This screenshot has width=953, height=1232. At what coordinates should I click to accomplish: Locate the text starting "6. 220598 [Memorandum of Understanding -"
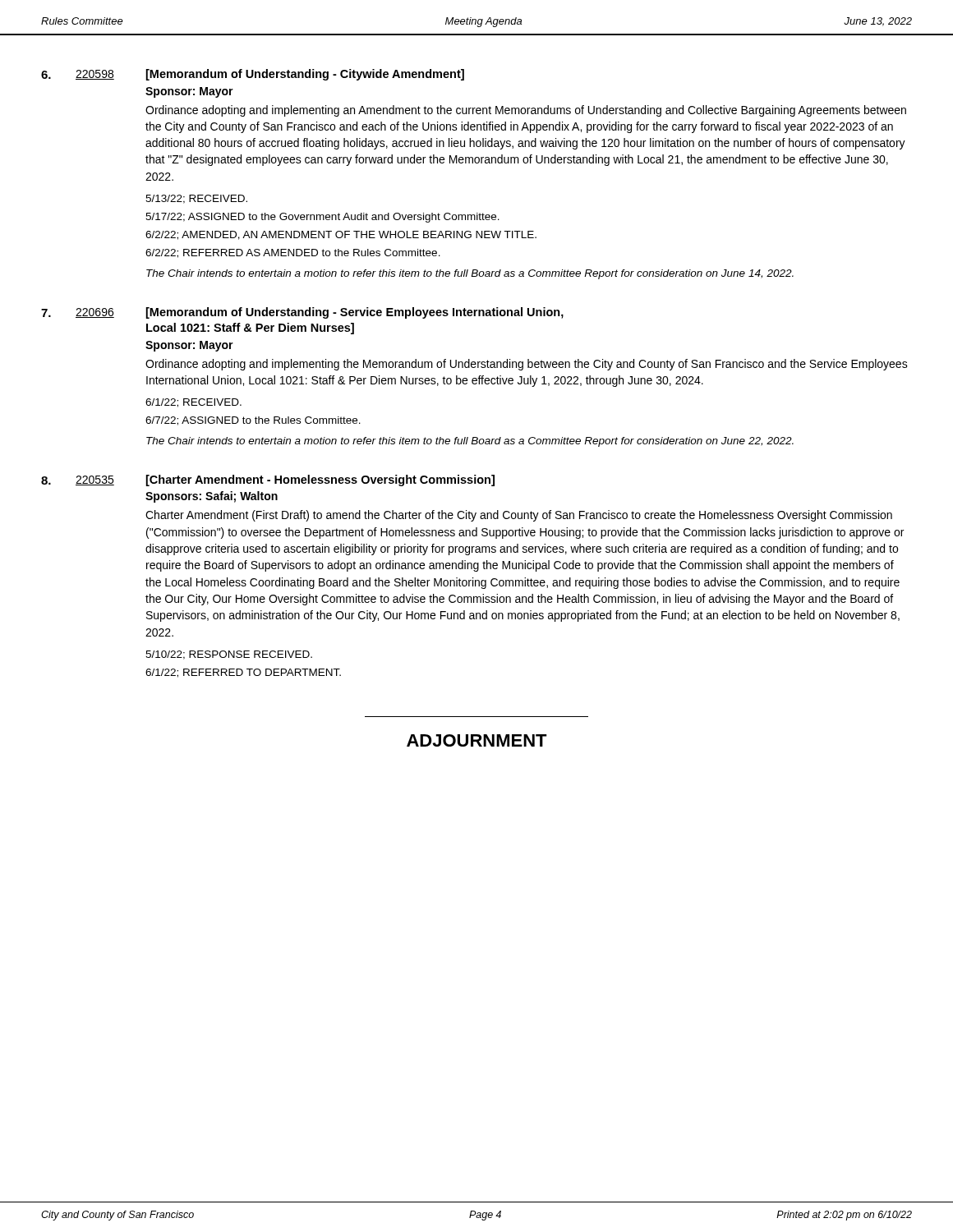coord(476,174)
